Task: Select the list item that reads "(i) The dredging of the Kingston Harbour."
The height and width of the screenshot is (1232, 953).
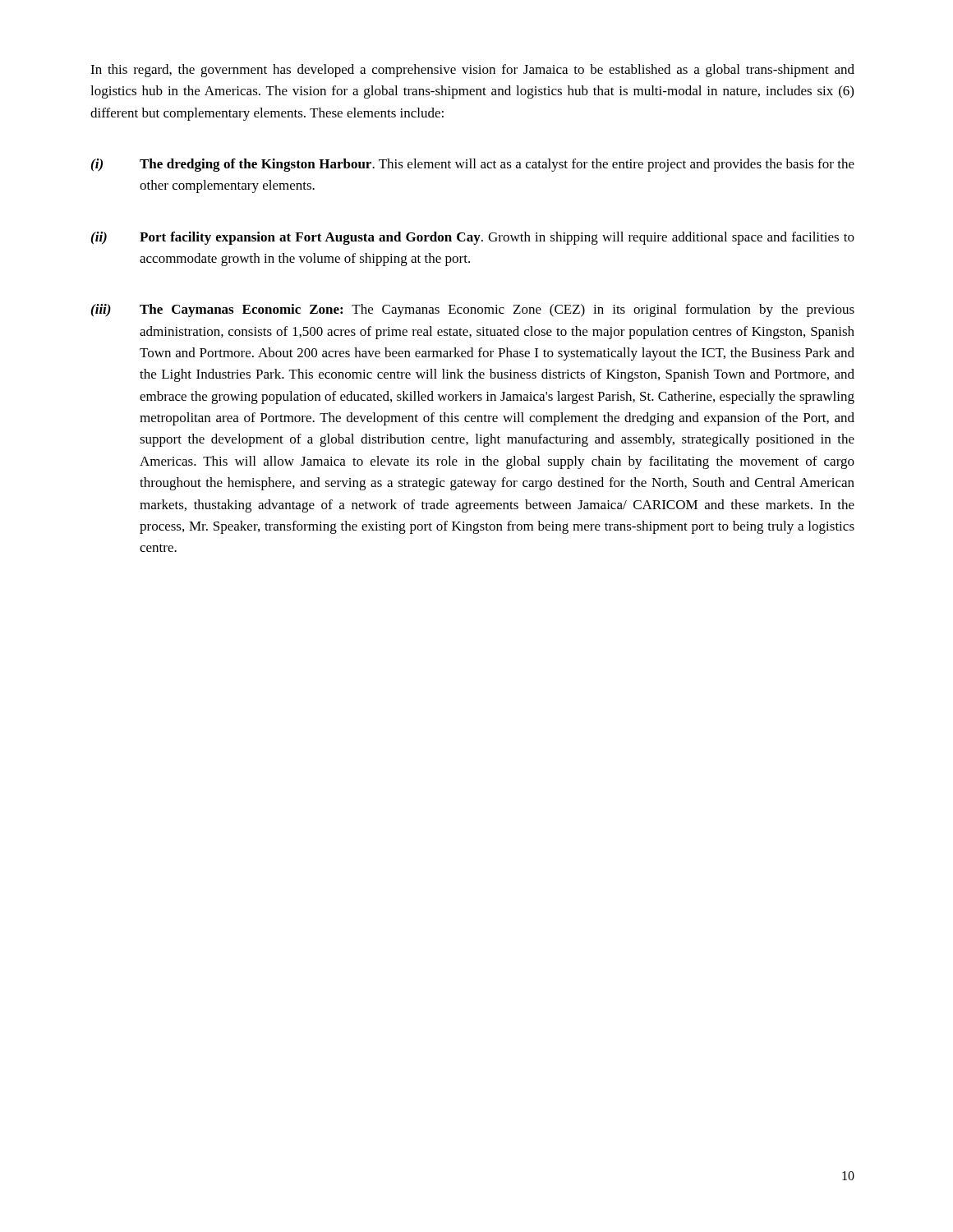Action: coord(472,175)
